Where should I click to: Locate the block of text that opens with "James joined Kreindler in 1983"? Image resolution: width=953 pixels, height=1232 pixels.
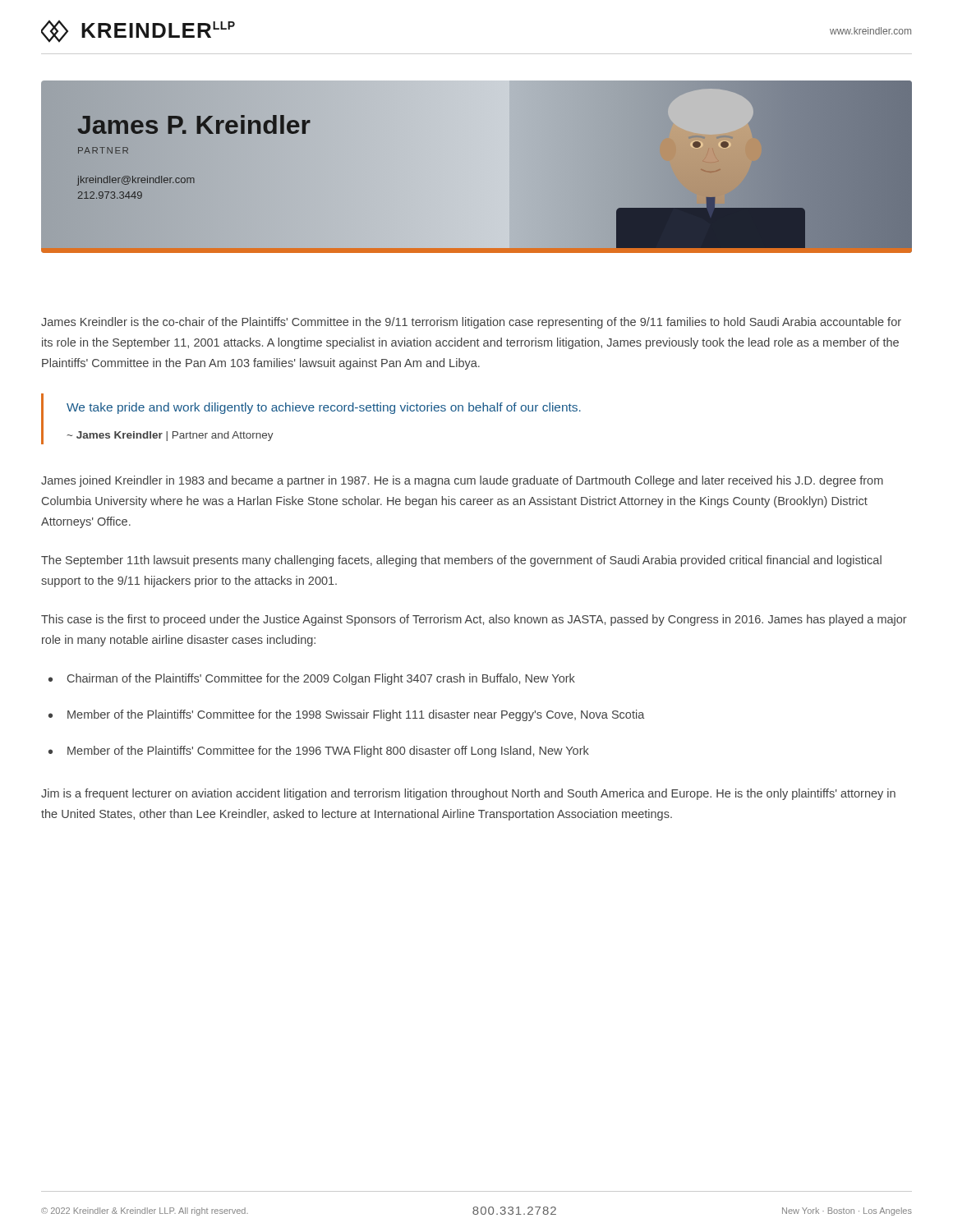(462, 501)
